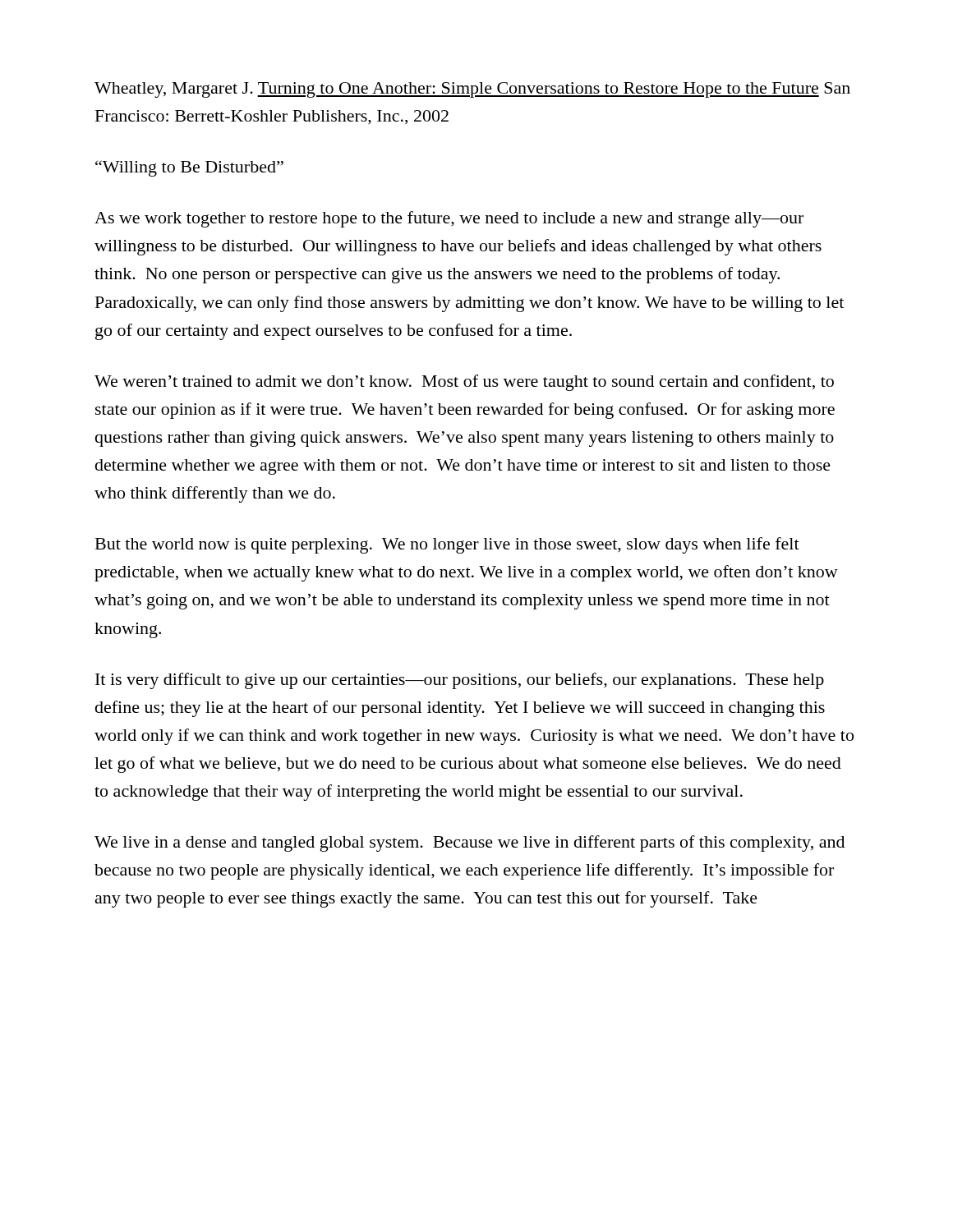The image size is (953, 1232).
Task: Where does it say "“Willing to Be Disturbed”"?
Action: (x=189, y=167)
